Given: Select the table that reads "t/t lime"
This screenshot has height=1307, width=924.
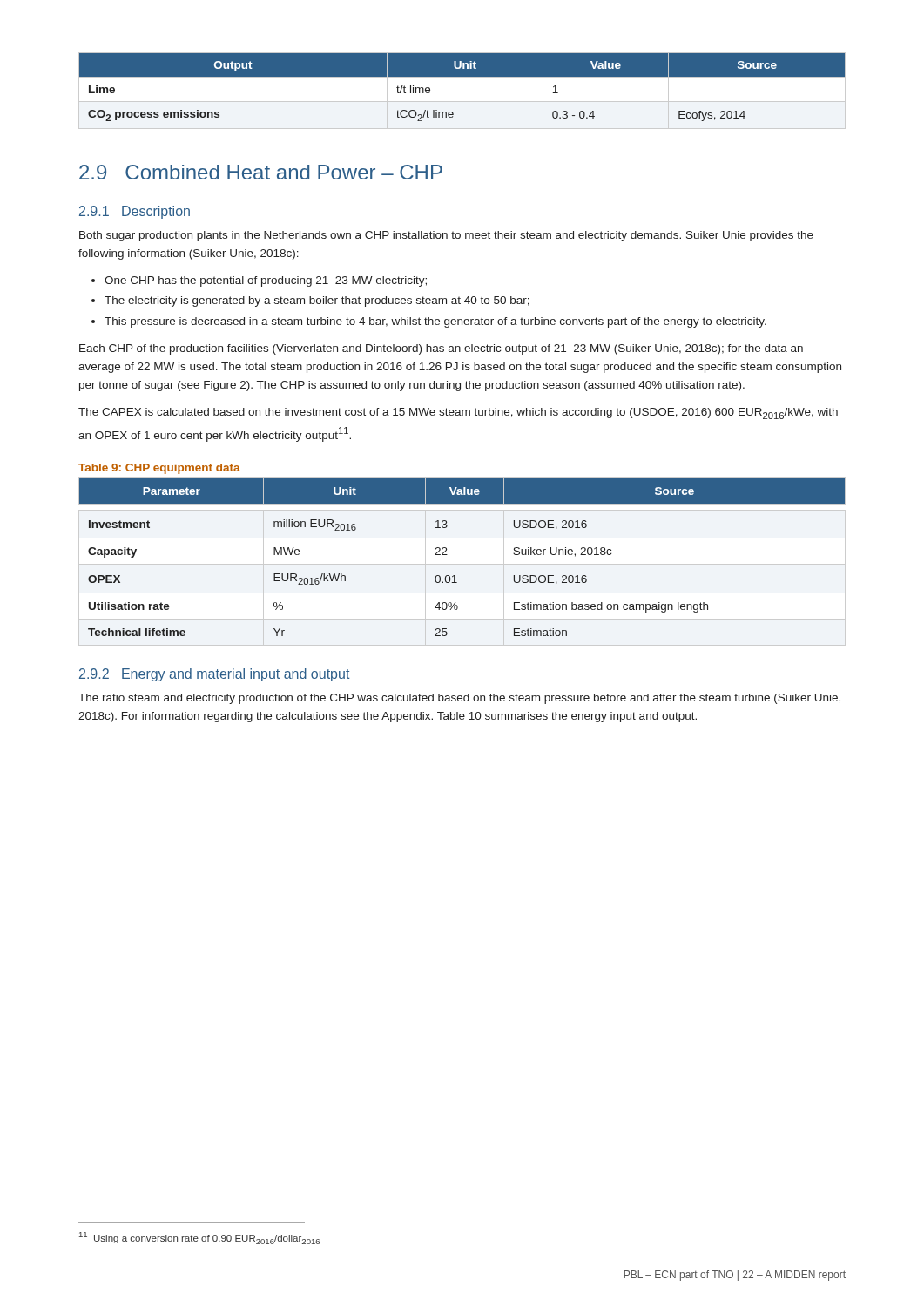Looking at the screenshot, I should click(462, 91).
